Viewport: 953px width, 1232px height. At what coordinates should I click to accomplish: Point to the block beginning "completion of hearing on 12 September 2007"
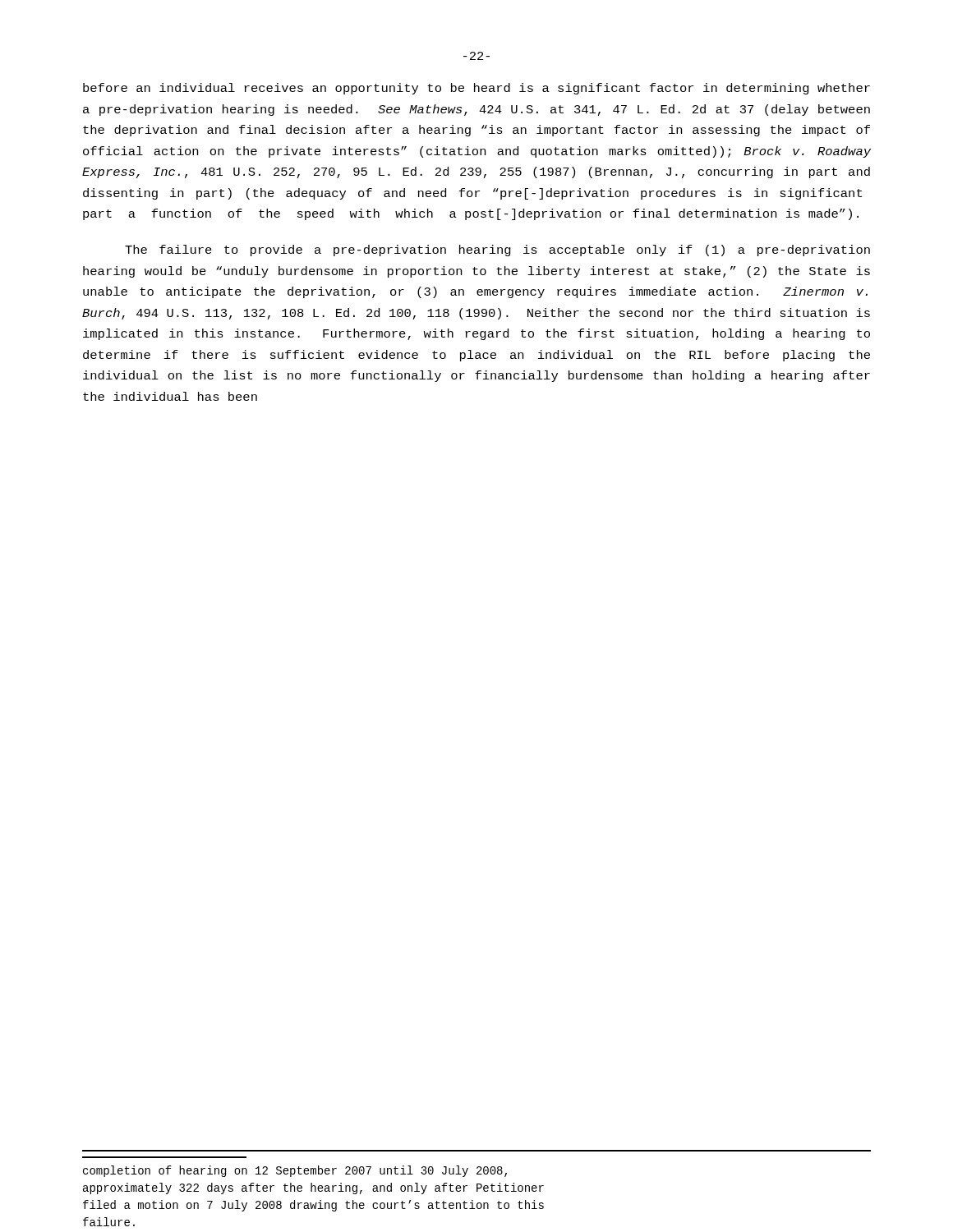point(313,1193)
